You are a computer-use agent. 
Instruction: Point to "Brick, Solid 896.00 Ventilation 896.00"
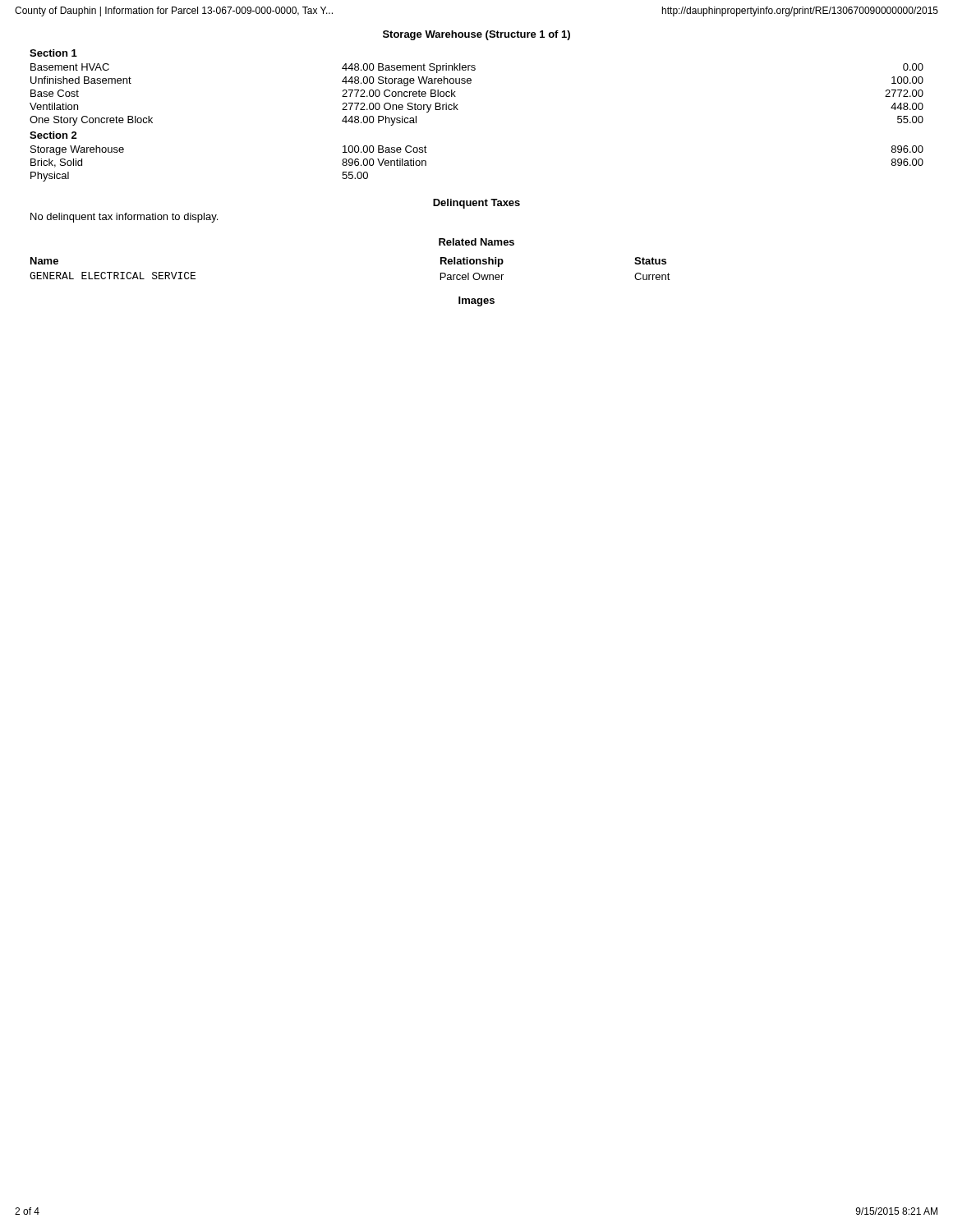click(x=51, y=163)
